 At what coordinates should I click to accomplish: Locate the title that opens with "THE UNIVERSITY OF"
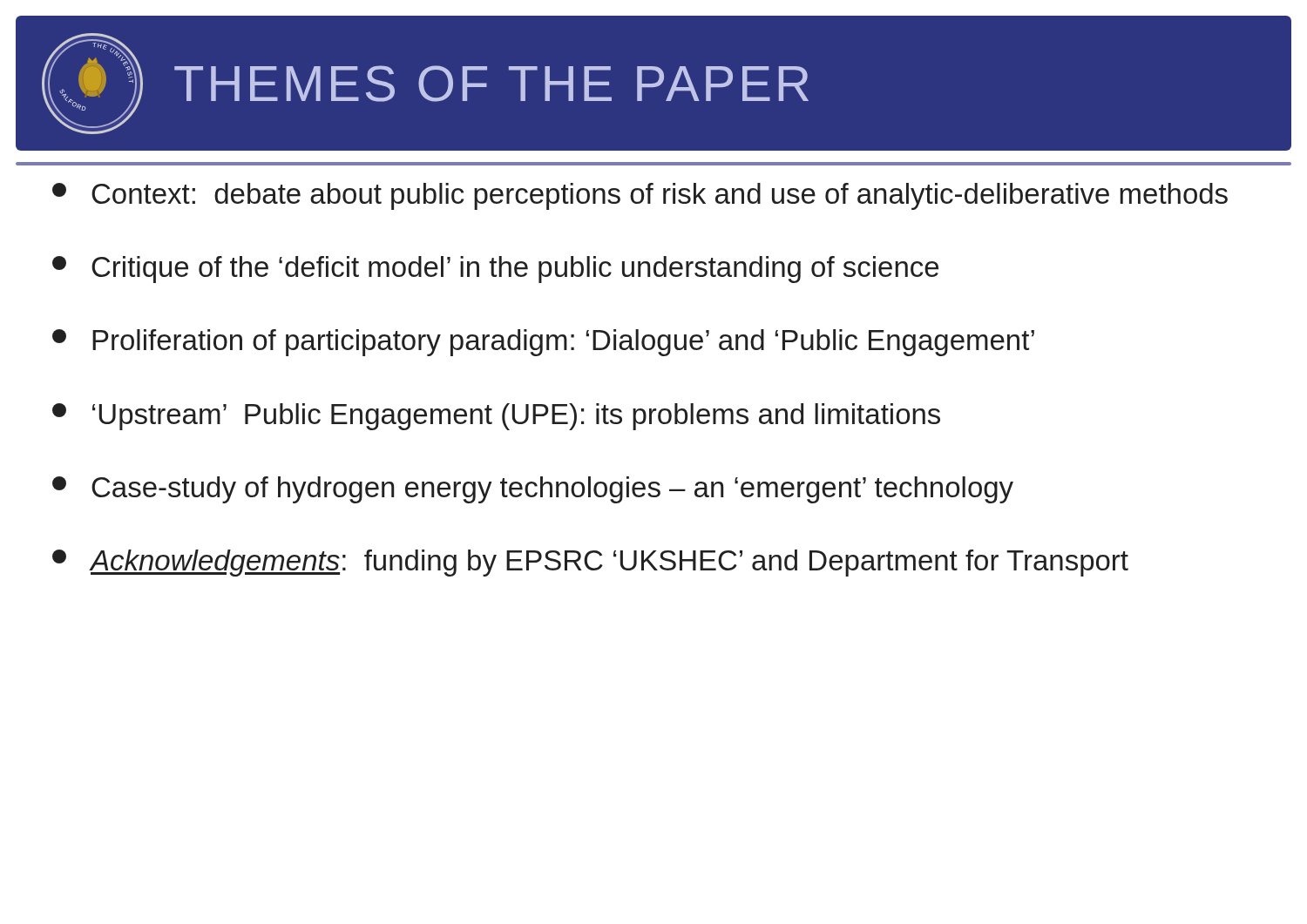pos(428,83)
